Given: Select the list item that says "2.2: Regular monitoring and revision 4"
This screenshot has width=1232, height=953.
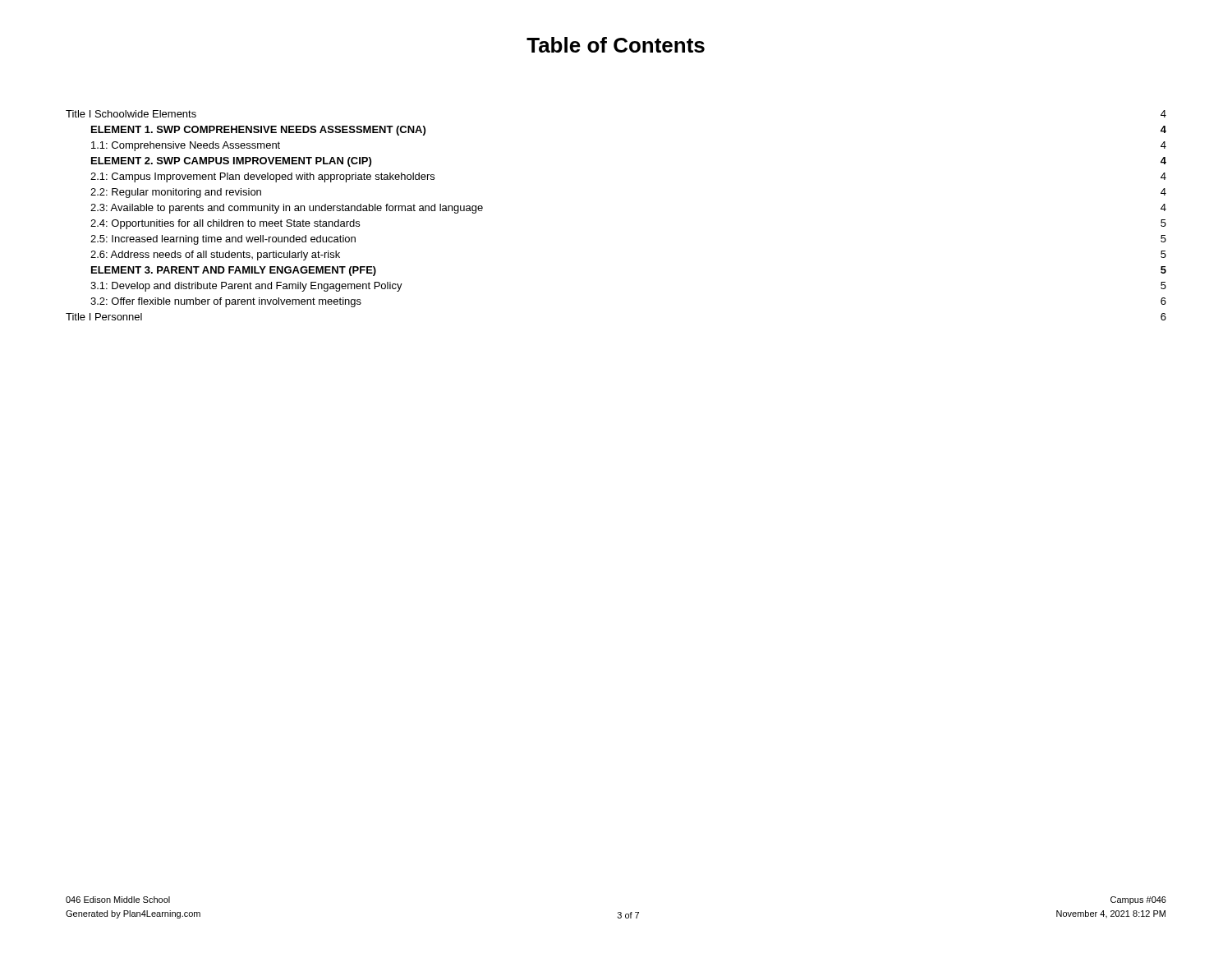Looking at the screenshot, I should 175,193.
